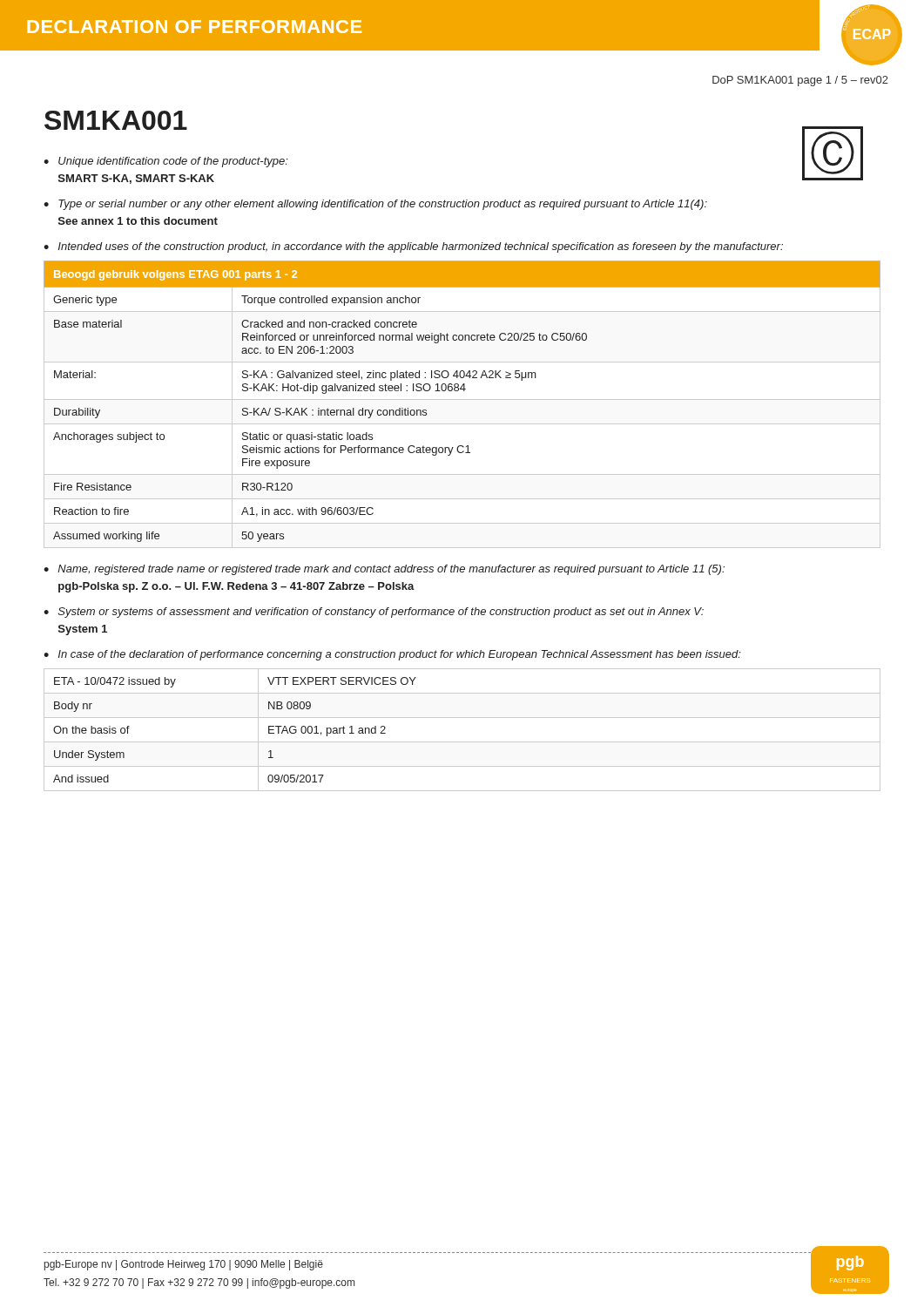The width and height of the screenshot is (924, 1307).
Task: Find the text block starting "• System or systems of assessment"
Action: [x=374, y=620]
